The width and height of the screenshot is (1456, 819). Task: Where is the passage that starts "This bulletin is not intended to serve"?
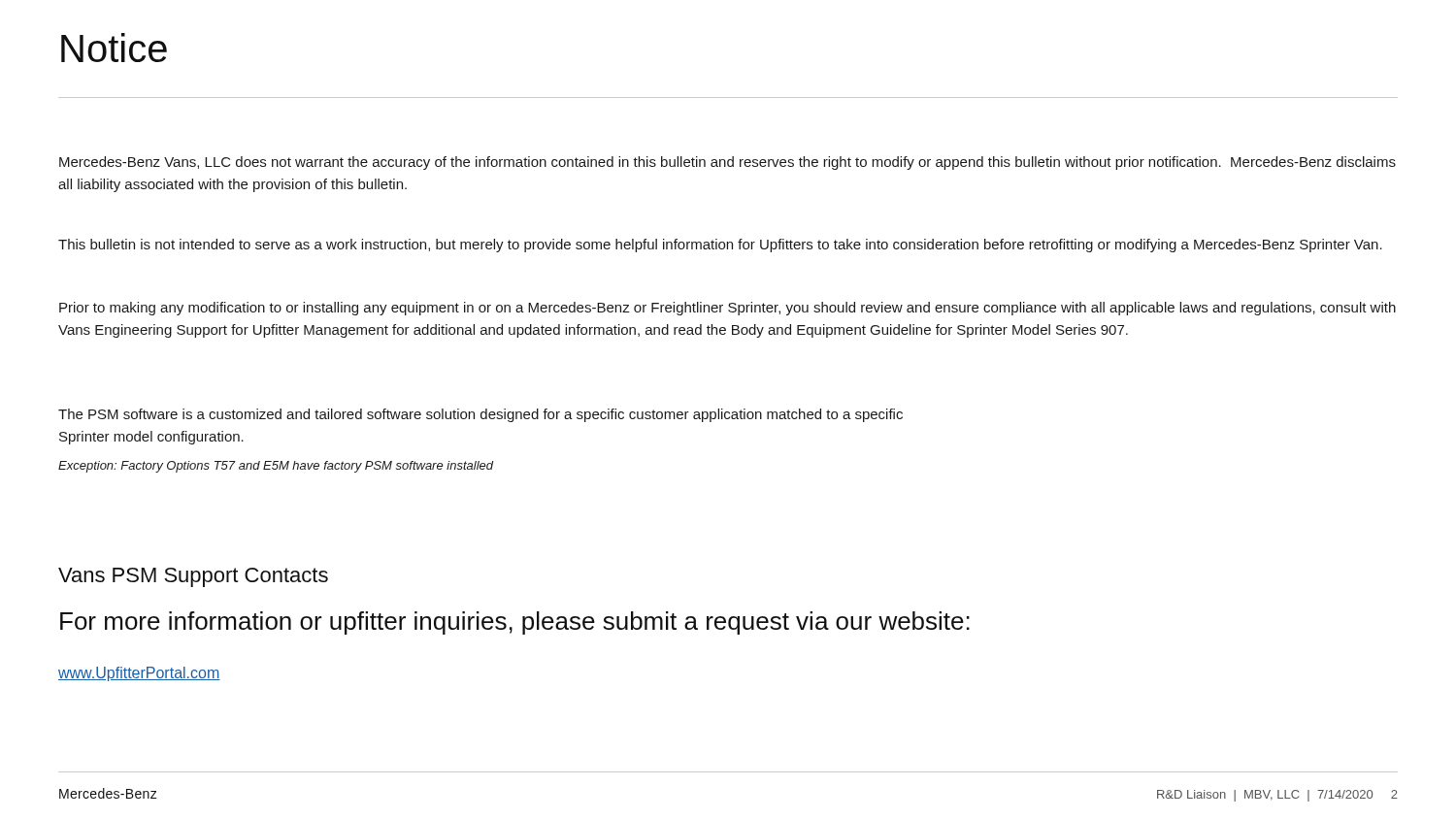[721, 244]
